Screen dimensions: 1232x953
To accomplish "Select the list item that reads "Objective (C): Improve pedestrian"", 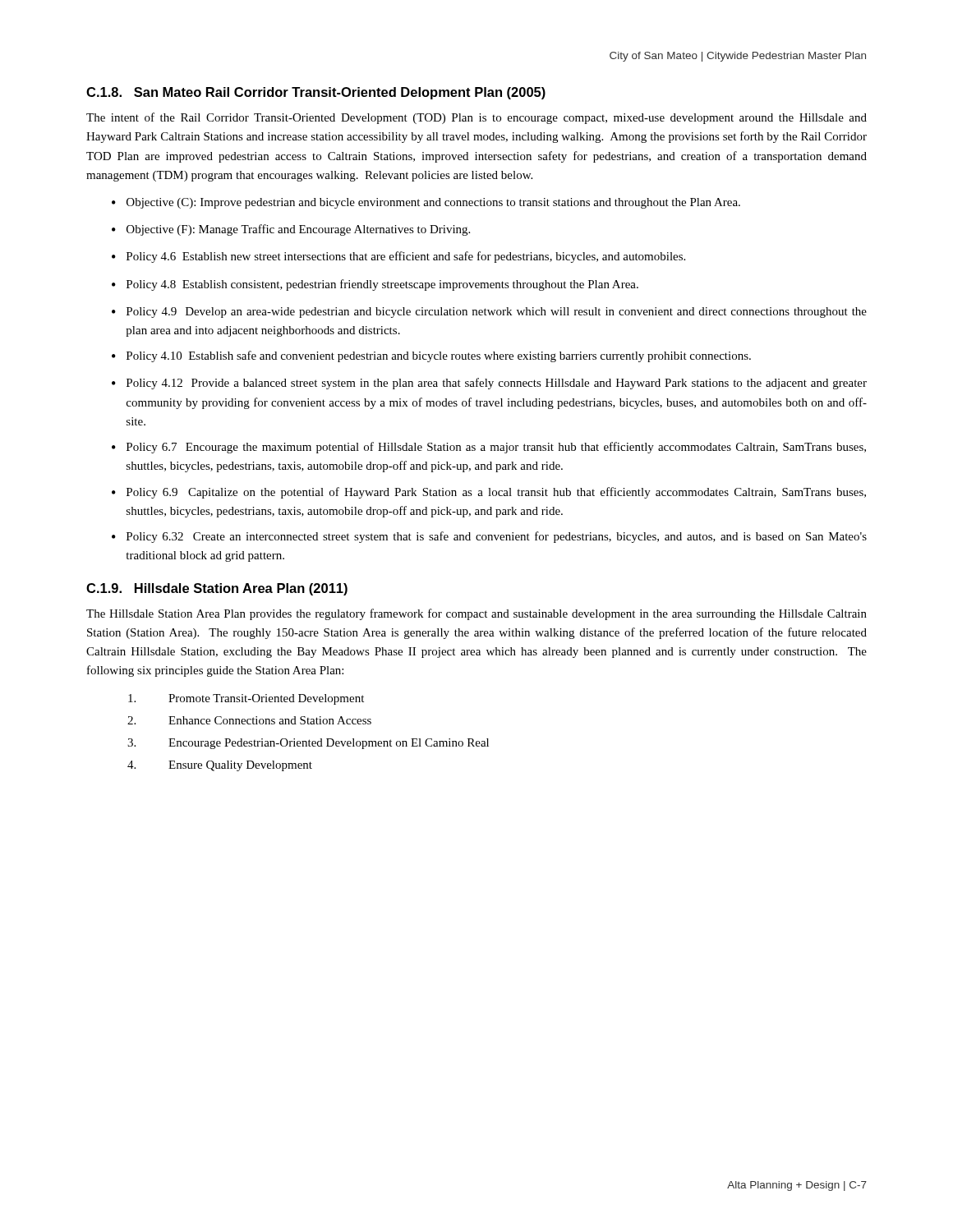I will tap(496, 203).
